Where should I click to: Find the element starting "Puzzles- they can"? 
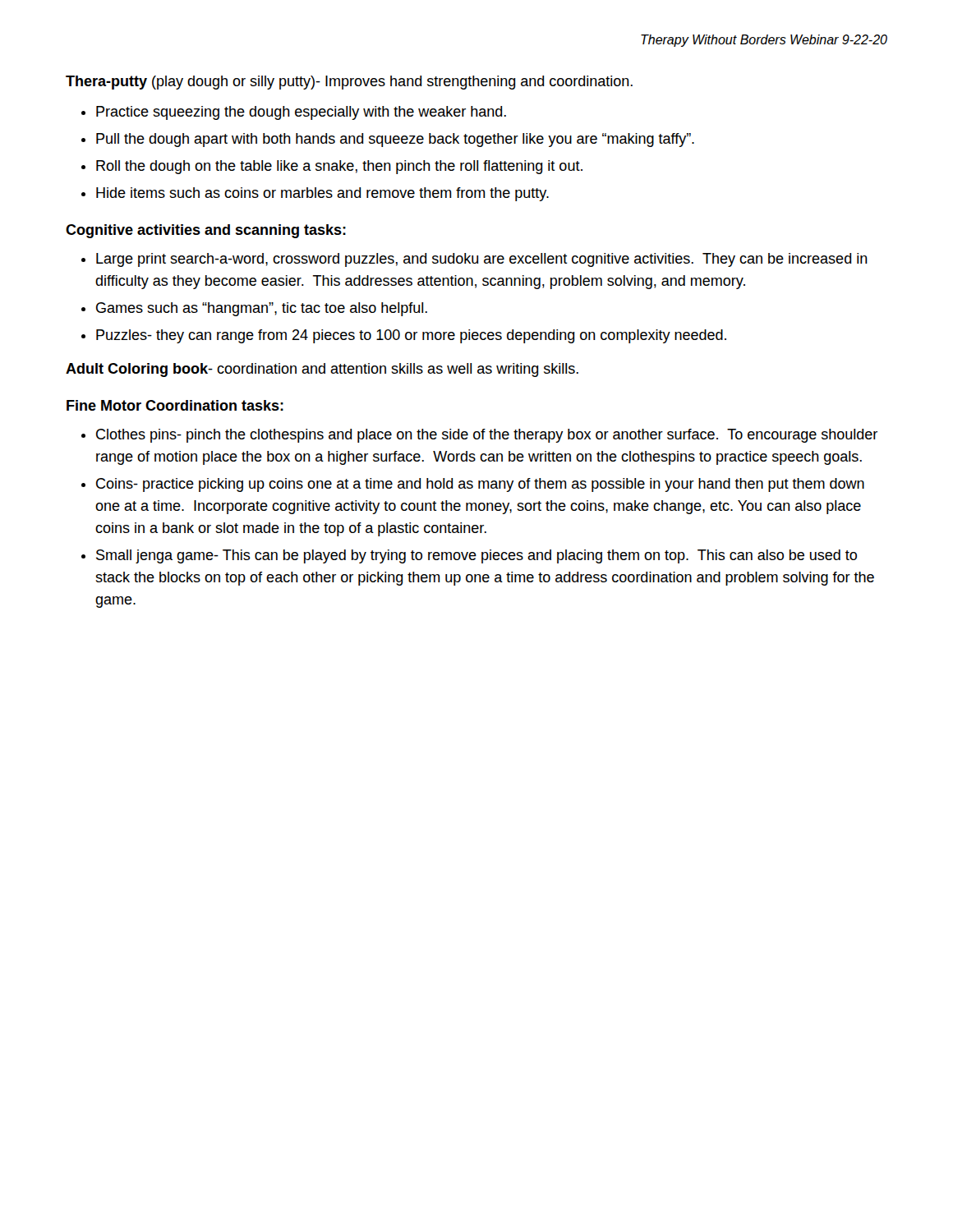491,335
